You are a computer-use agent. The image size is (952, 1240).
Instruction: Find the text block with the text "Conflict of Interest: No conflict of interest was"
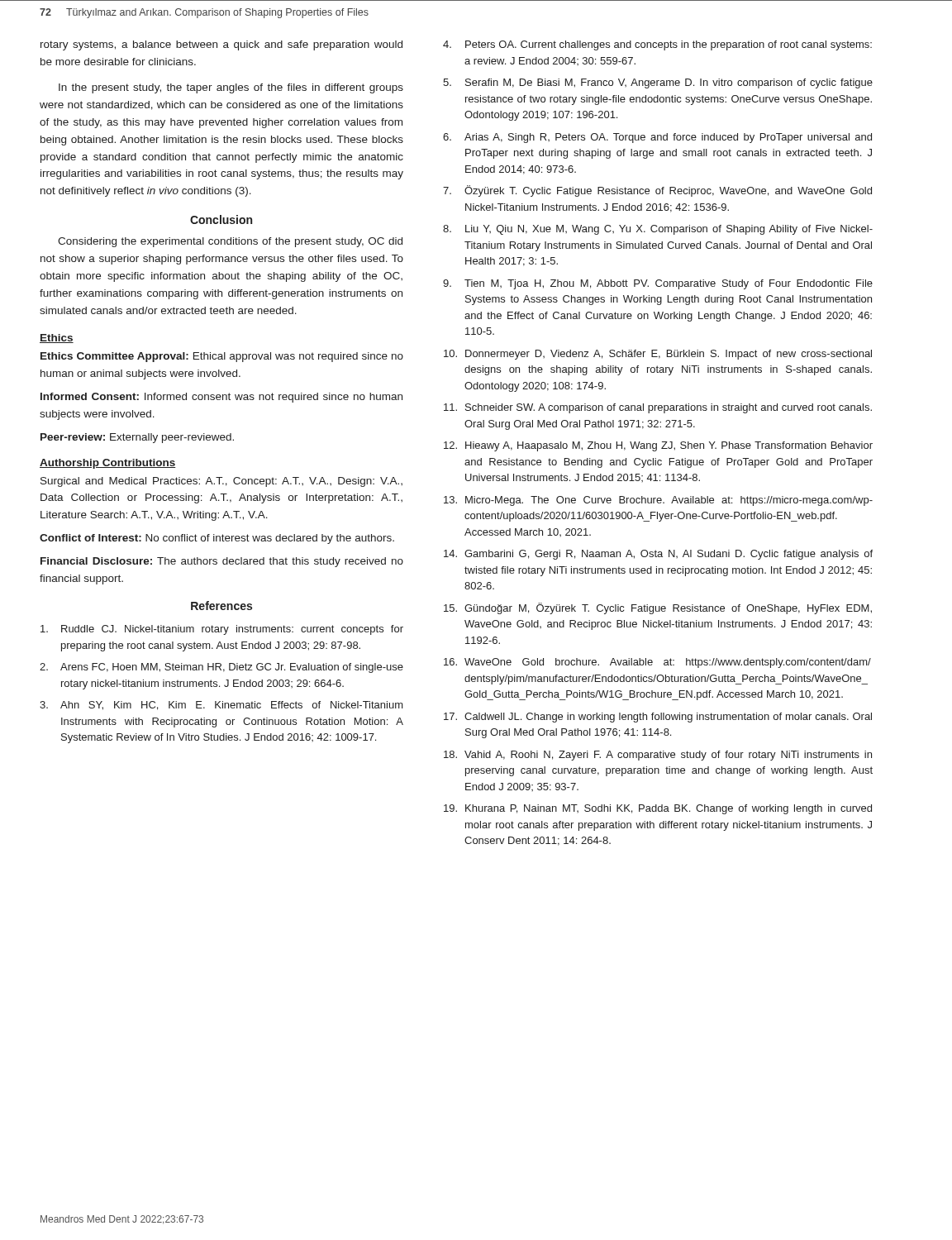tap(221, 539)
